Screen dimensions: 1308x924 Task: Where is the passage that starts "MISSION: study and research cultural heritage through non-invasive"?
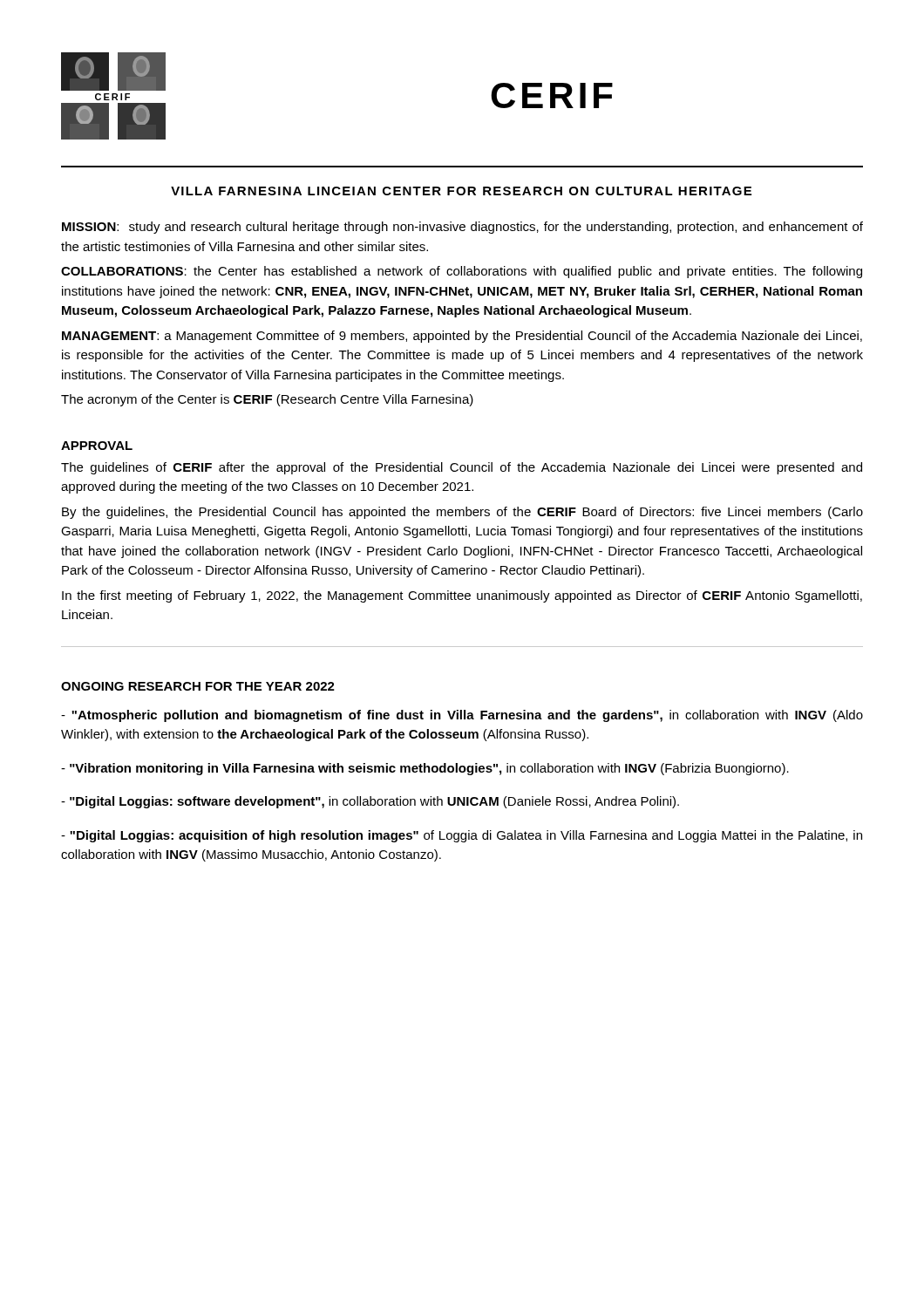(462, 236)
